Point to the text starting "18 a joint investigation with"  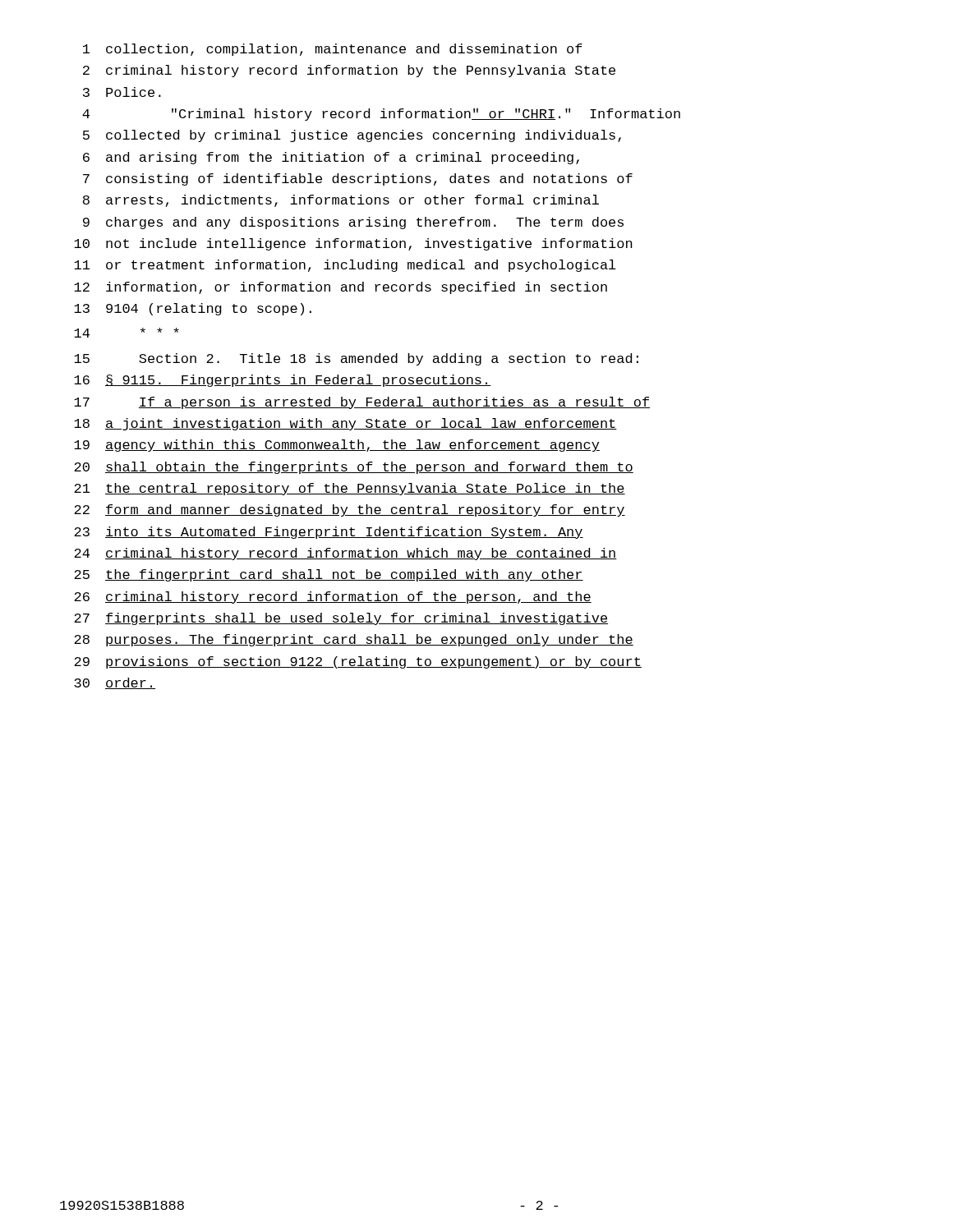tap(338, 425)
